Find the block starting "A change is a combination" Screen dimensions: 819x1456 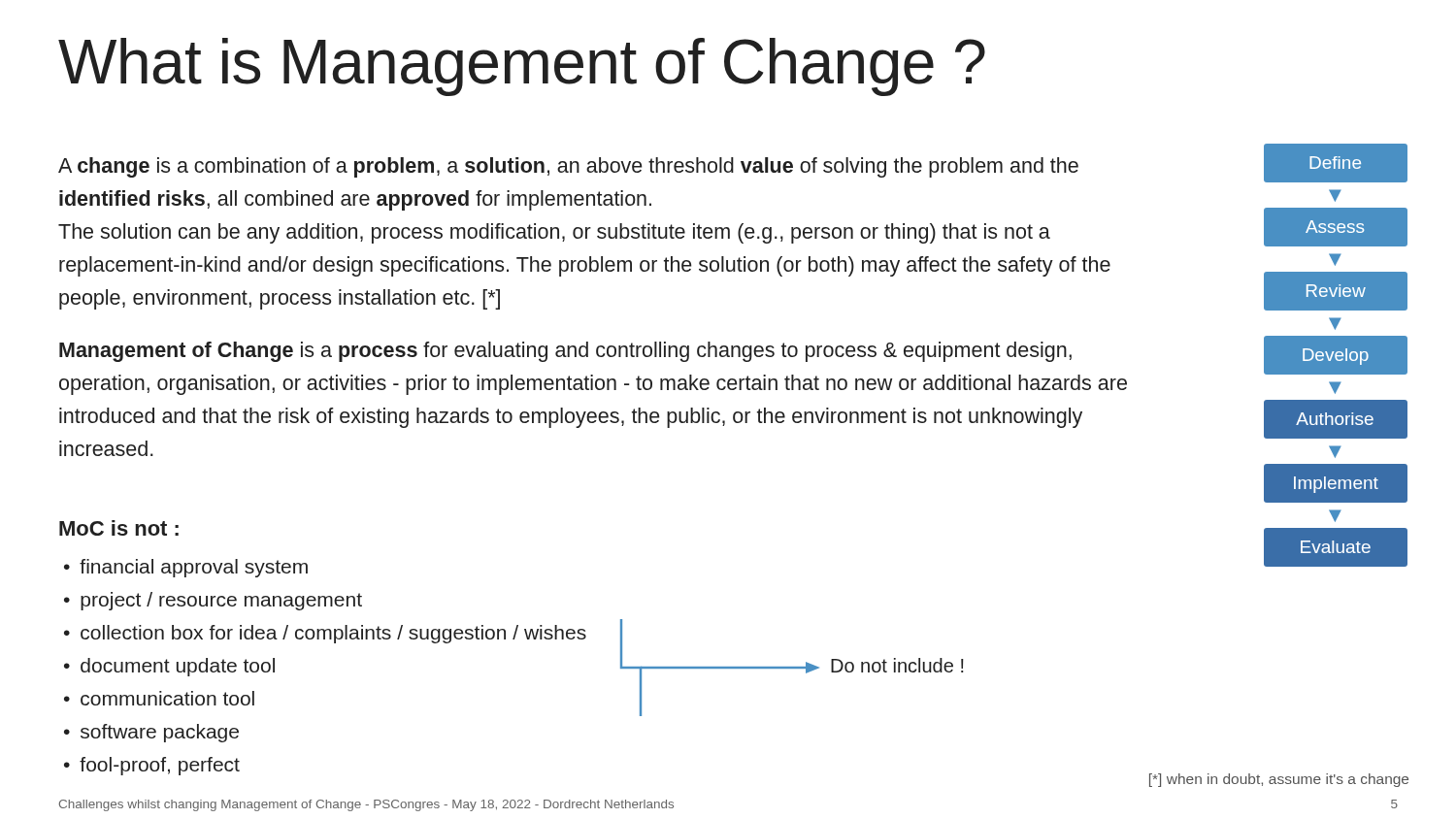(x=585, y=232)
